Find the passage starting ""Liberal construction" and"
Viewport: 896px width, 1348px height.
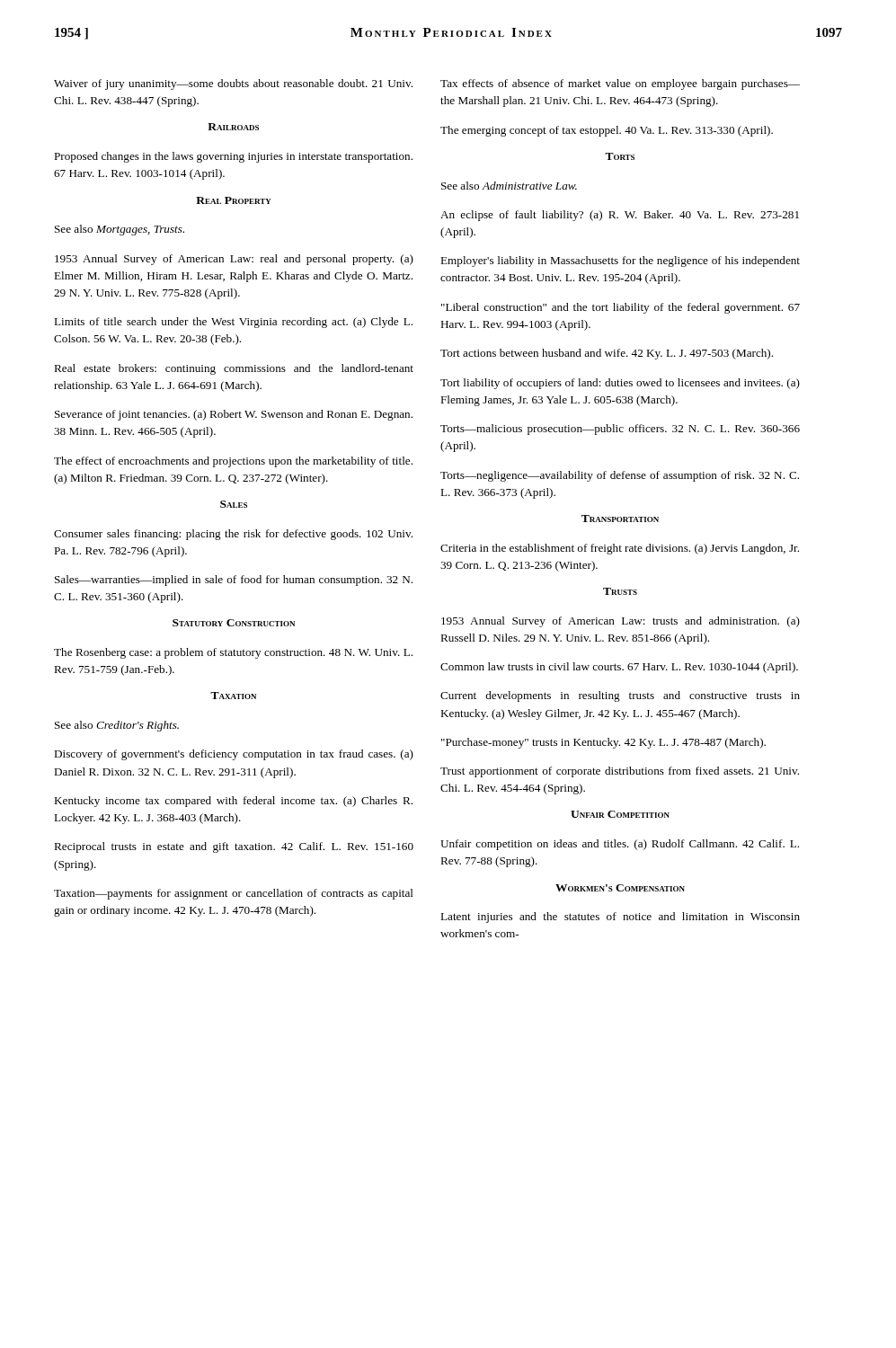click(620, 315)
